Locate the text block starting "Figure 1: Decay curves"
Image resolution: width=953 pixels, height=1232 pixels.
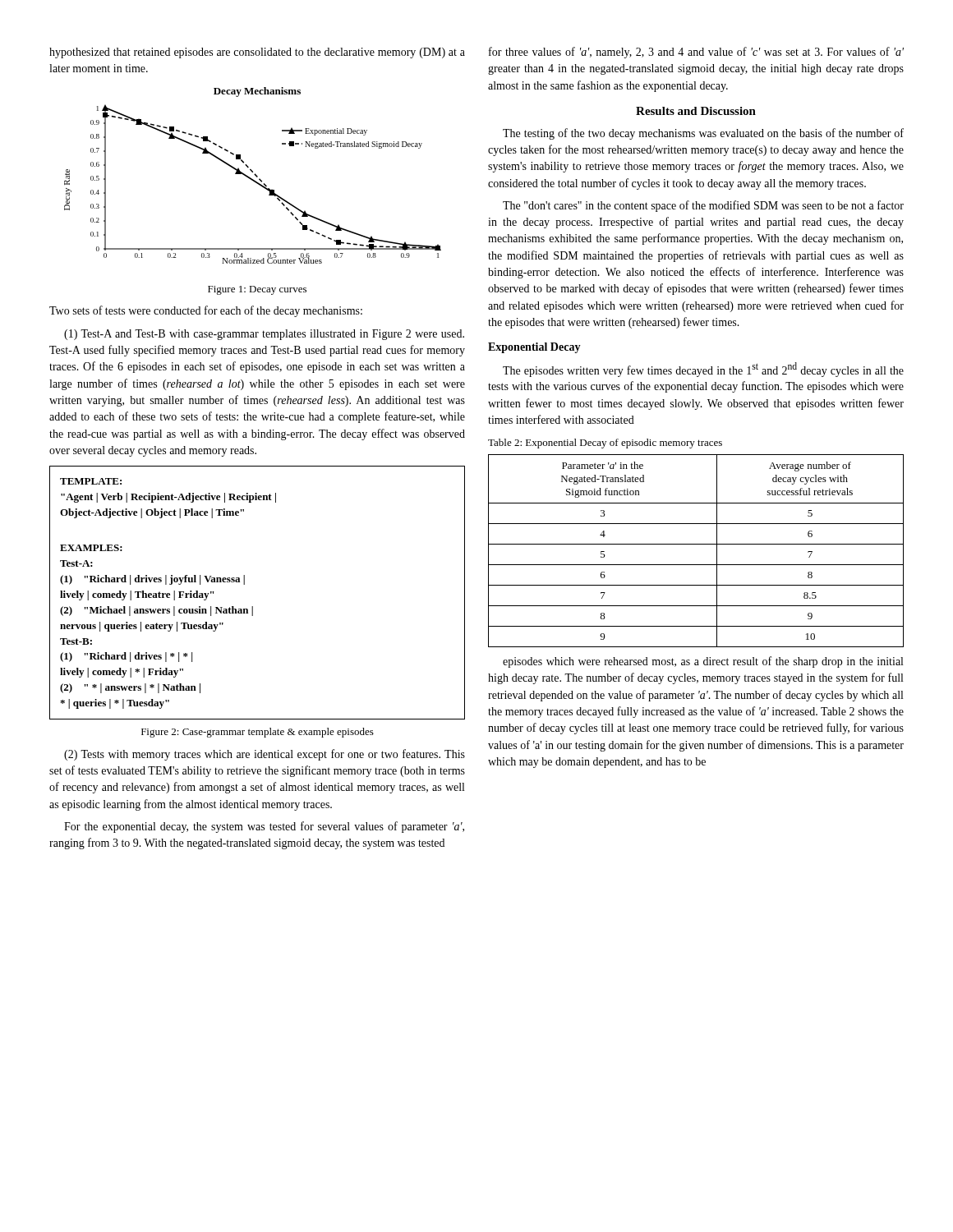pos(257,289)
